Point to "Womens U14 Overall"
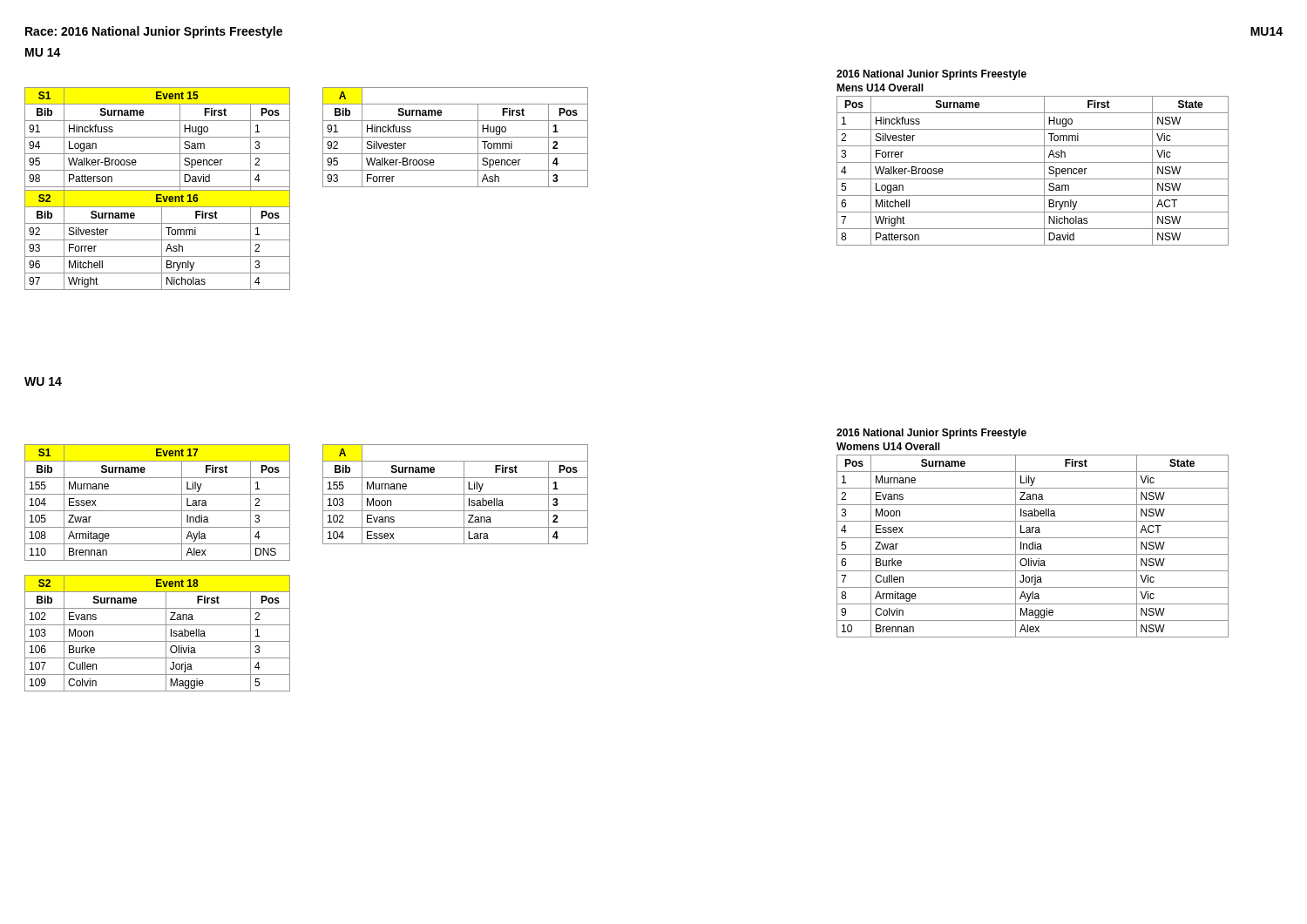The height and width of the screenshot is (924, 1307). coord(888,447)
